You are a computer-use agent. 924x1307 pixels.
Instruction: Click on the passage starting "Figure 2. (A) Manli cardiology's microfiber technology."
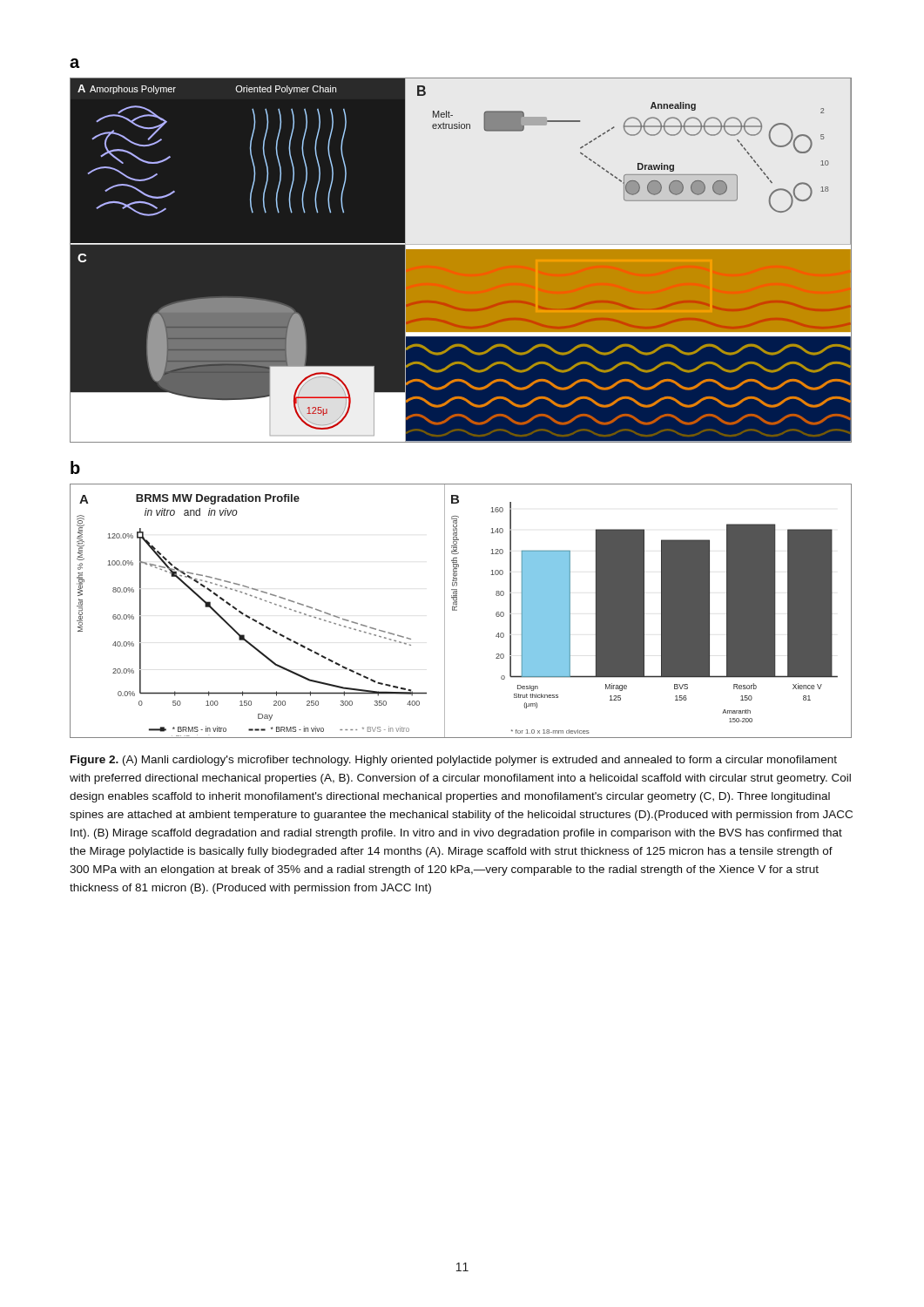(461, 824)
